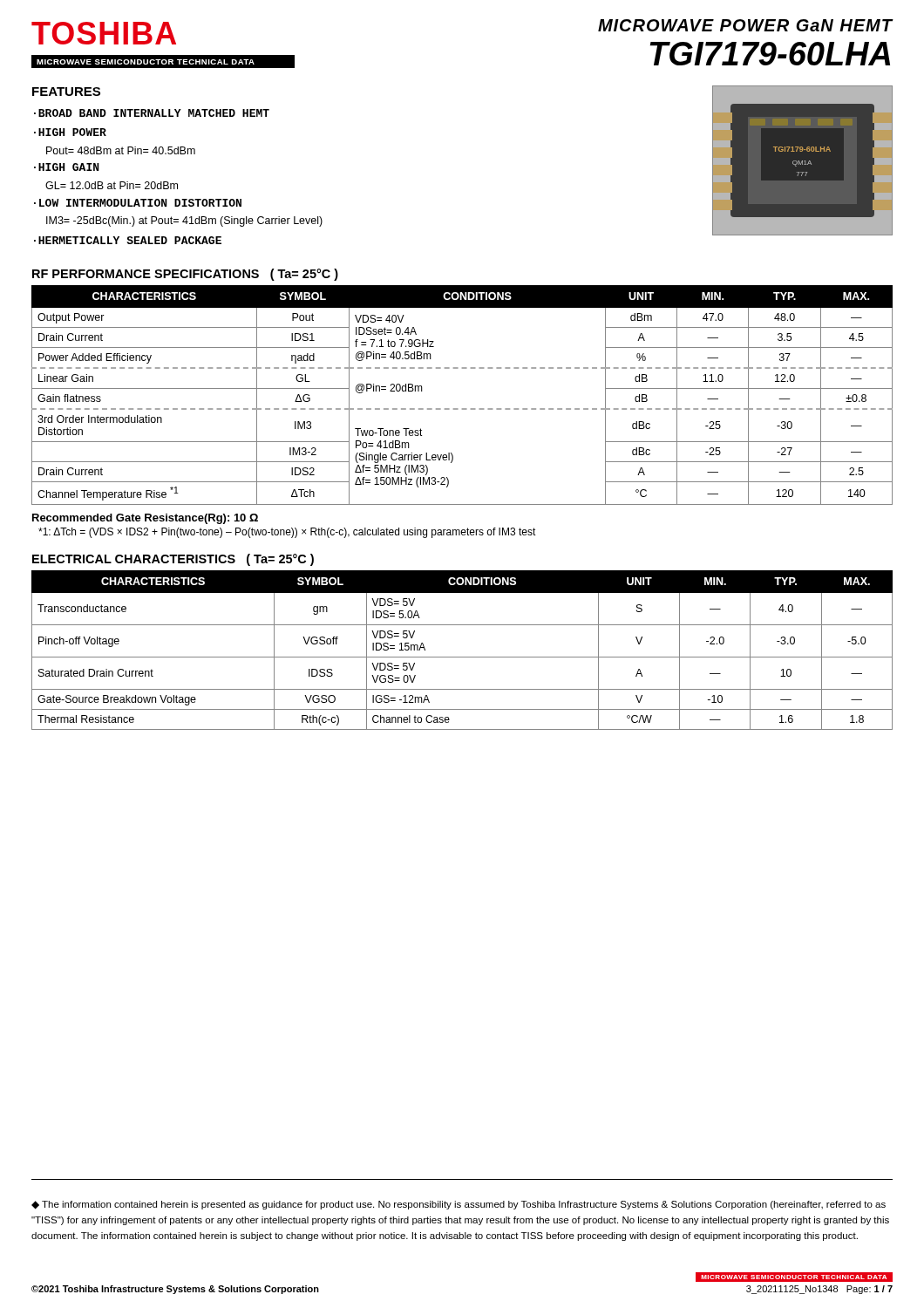Viewport: 924px width, 1308px height.
Task: Click where it says "·HERMETICALLY SEALED PACKAGE"
Action: coord(127,241)
